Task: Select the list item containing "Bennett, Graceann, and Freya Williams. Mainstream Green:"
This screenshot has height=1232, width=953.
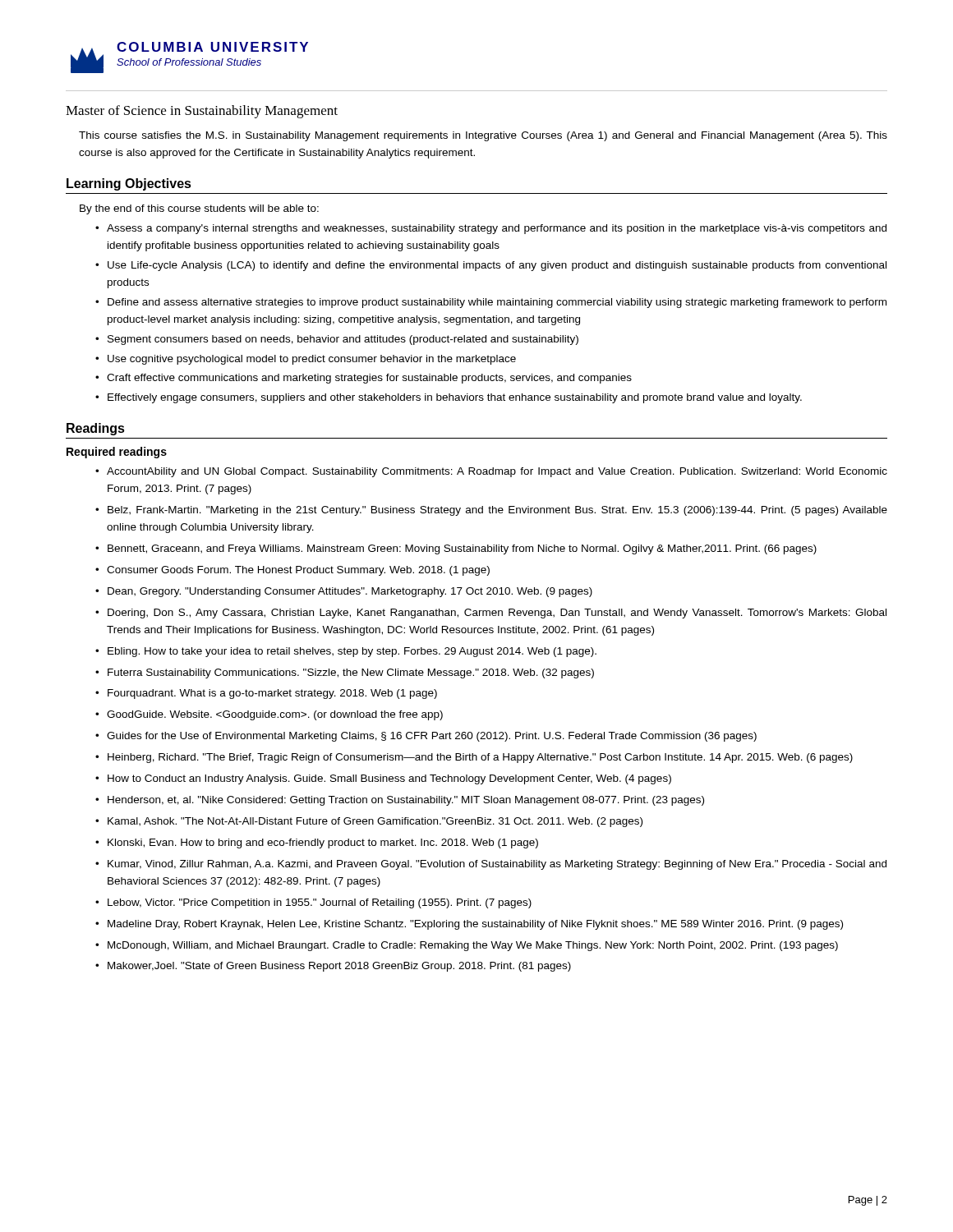Action: (x=462, y=548)
